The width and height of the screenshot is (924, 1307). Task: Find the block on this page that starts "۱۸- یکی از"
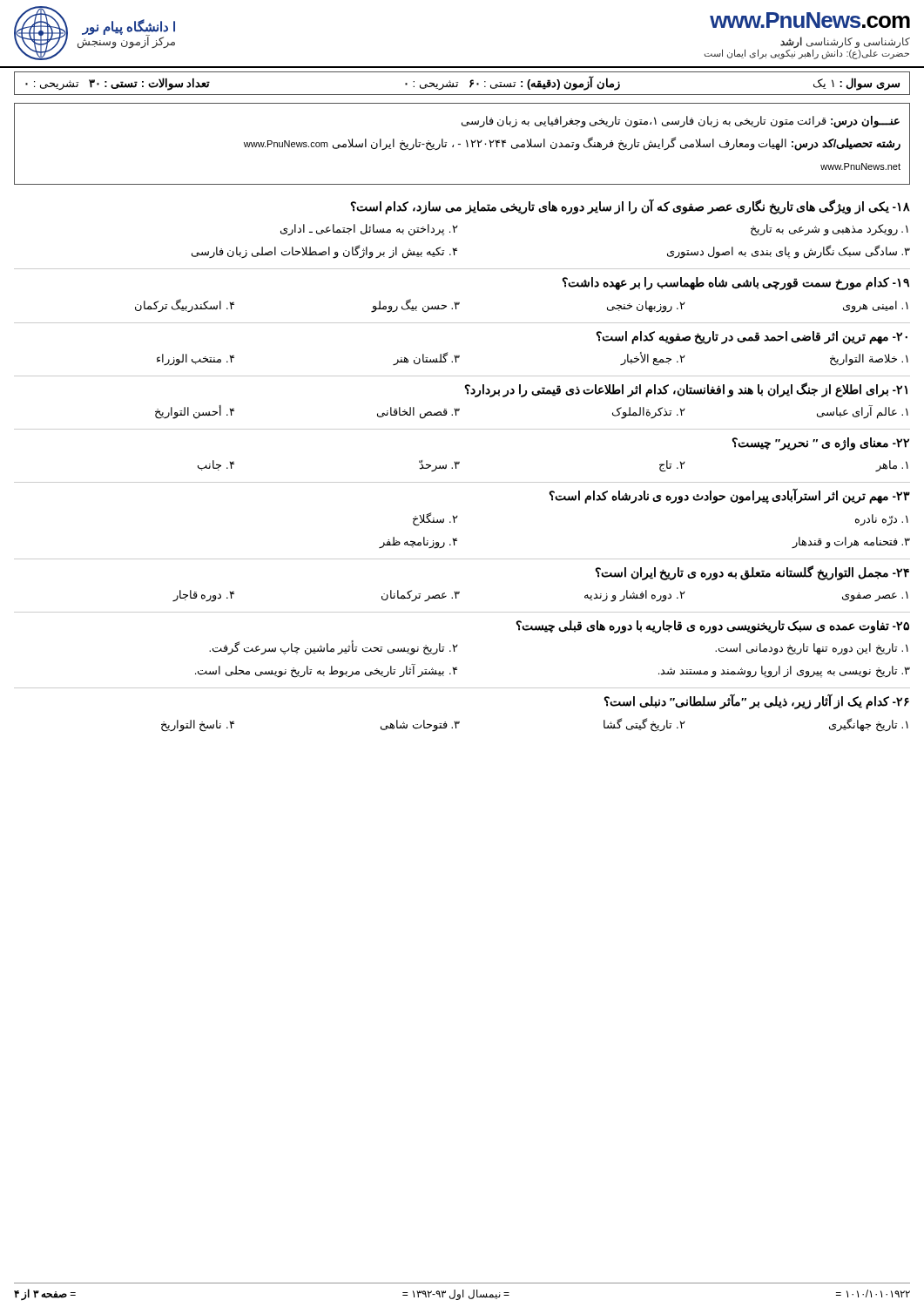[x=462, y=230]
